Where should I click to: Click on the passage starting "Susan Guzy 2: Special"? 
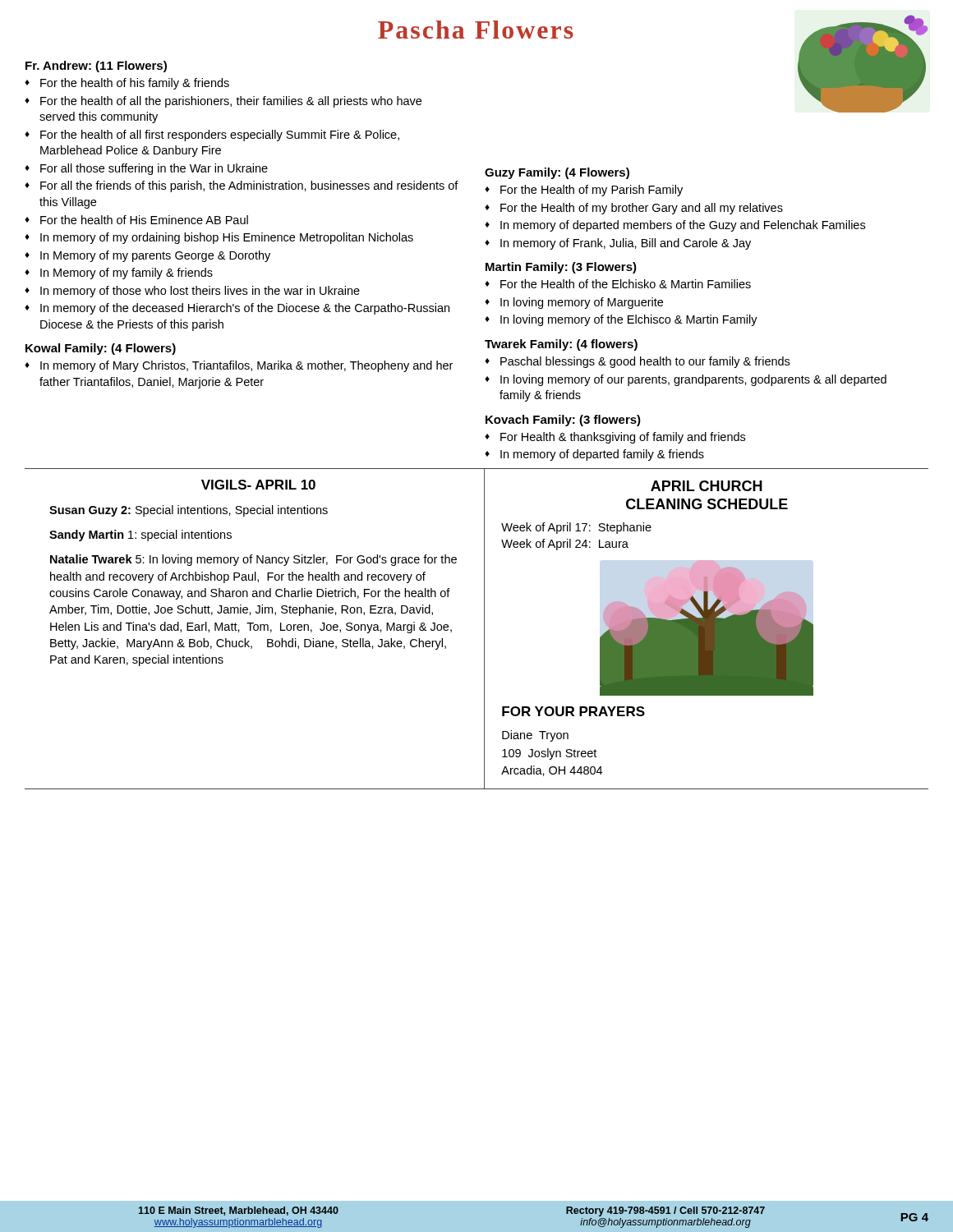pos(189,510)
